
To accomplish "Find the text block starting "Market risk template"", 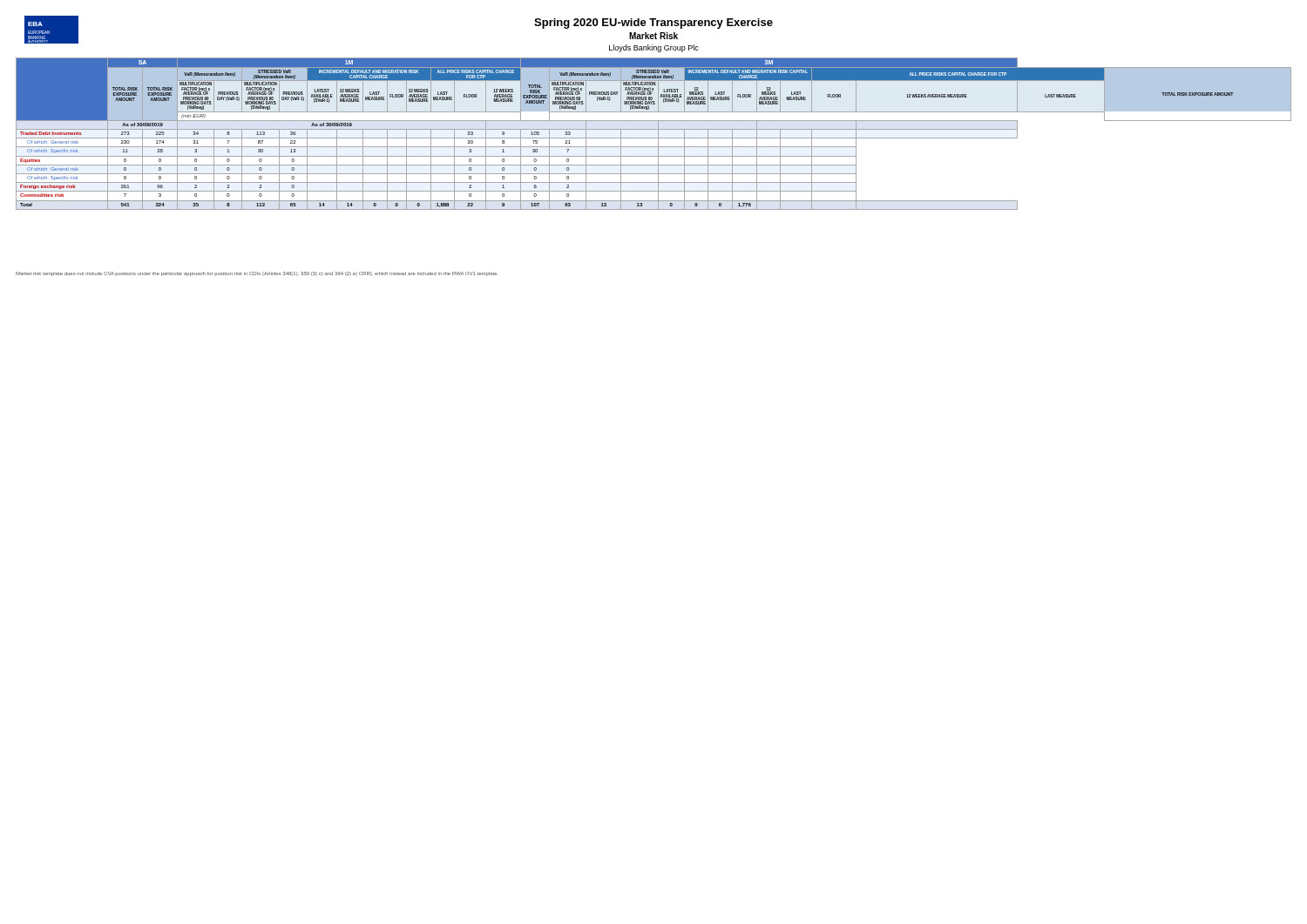I will click(257, 273).
